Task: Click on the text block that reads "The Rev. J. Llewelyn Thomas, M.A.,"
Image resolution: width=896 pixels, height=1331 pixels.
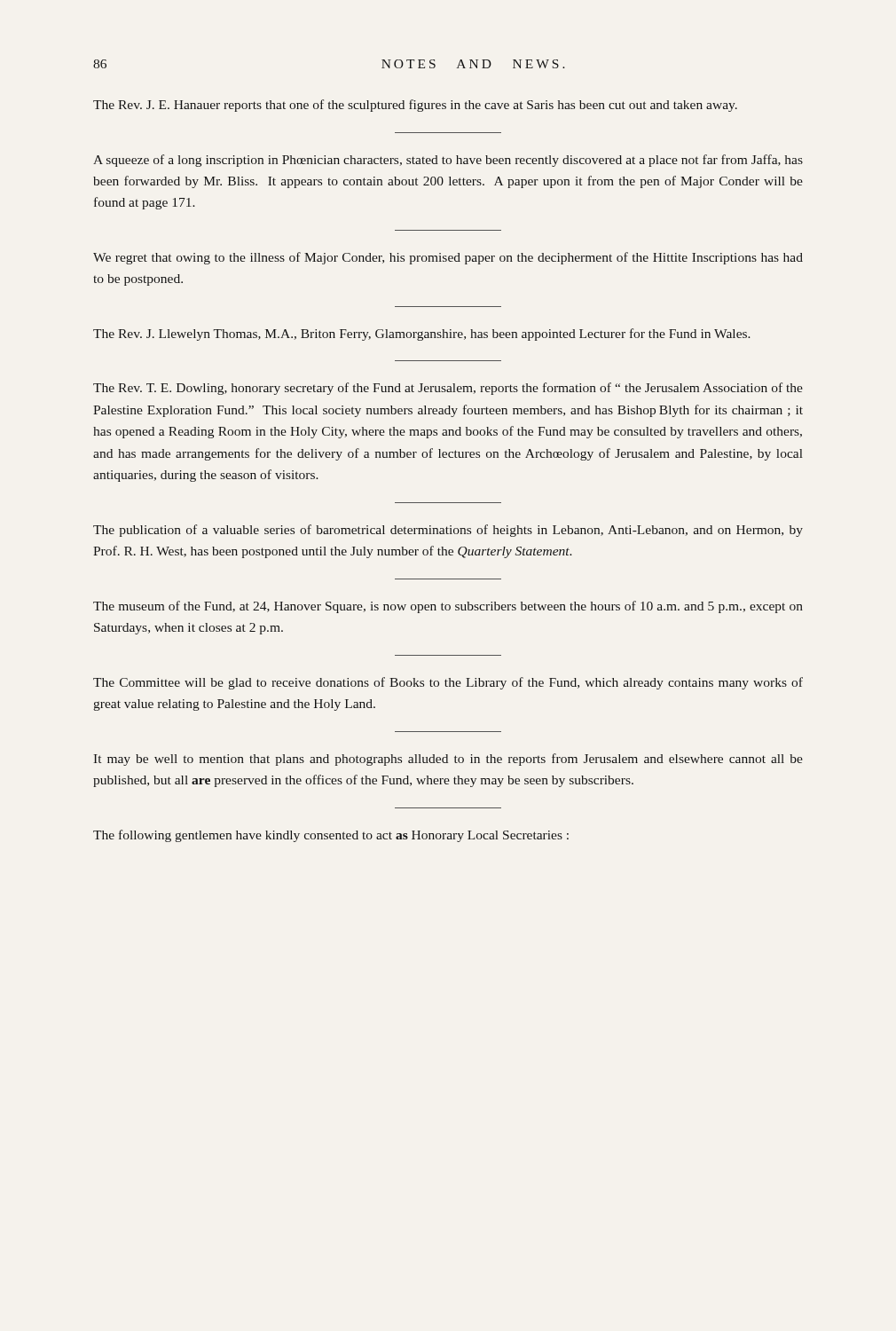Action: pos(422,333)
